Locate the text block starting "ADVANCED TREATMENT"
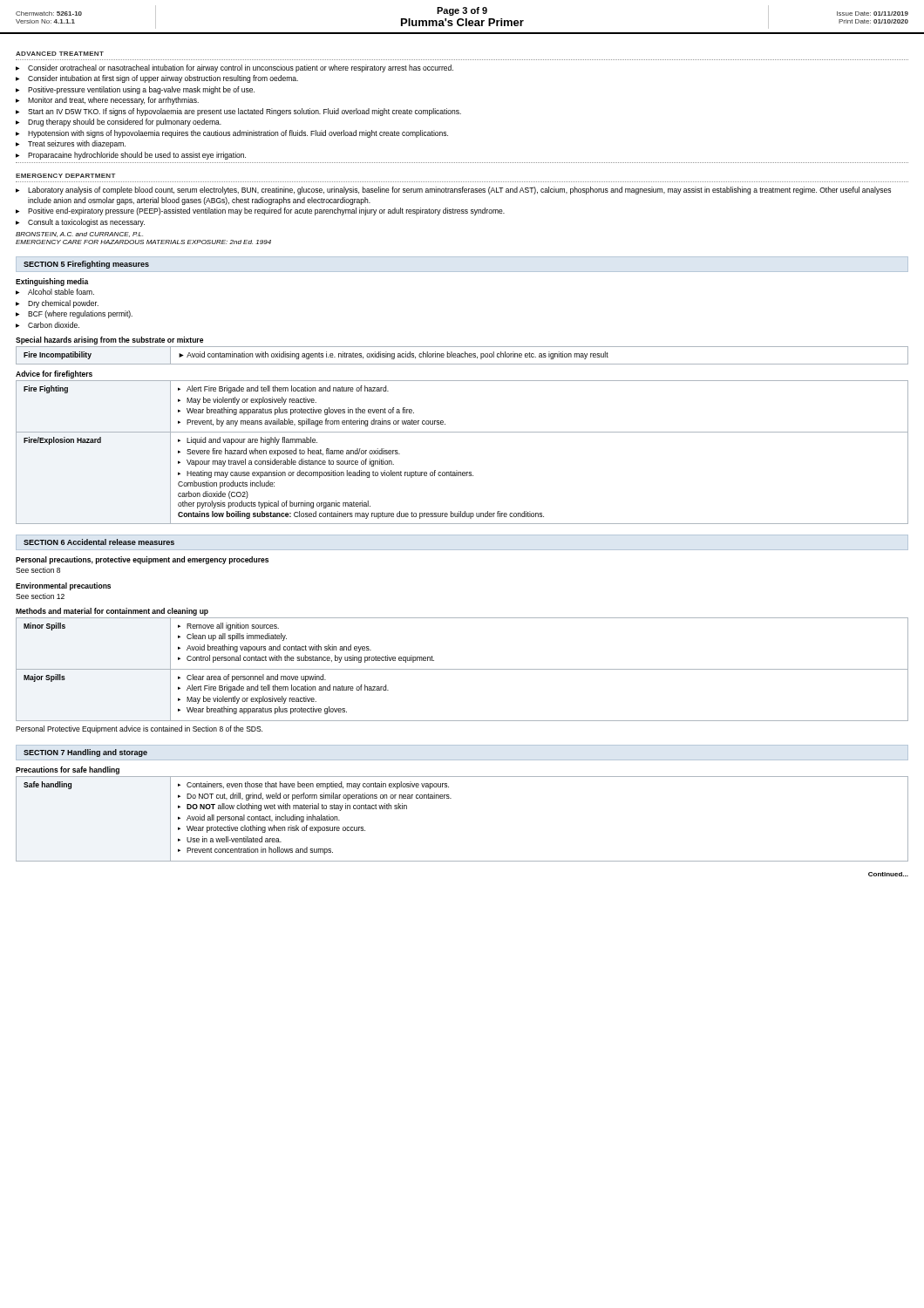924x1308 pixels. point(60,54)
